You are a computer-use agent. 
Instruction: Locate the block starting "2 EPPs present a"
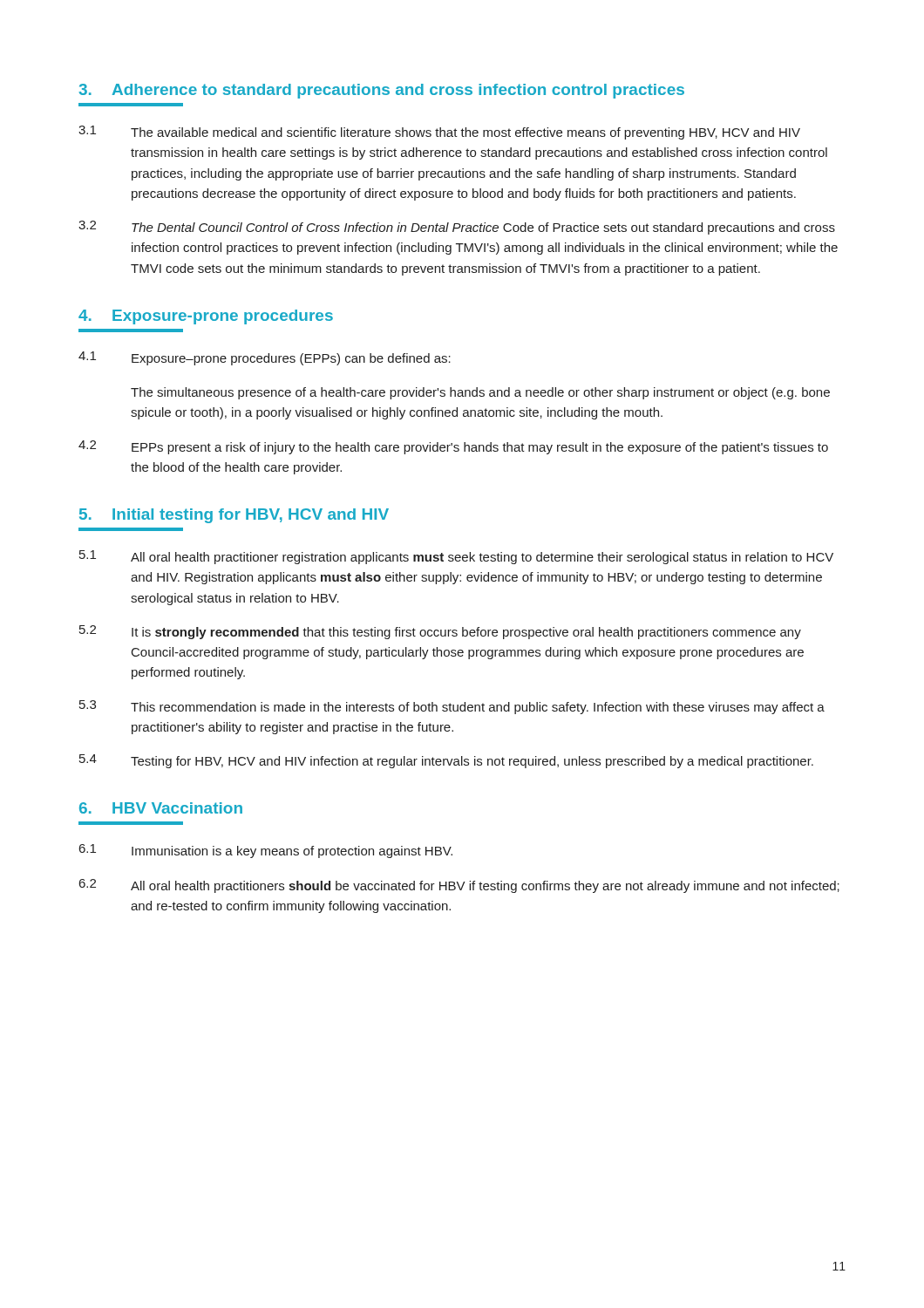point(462,457)
